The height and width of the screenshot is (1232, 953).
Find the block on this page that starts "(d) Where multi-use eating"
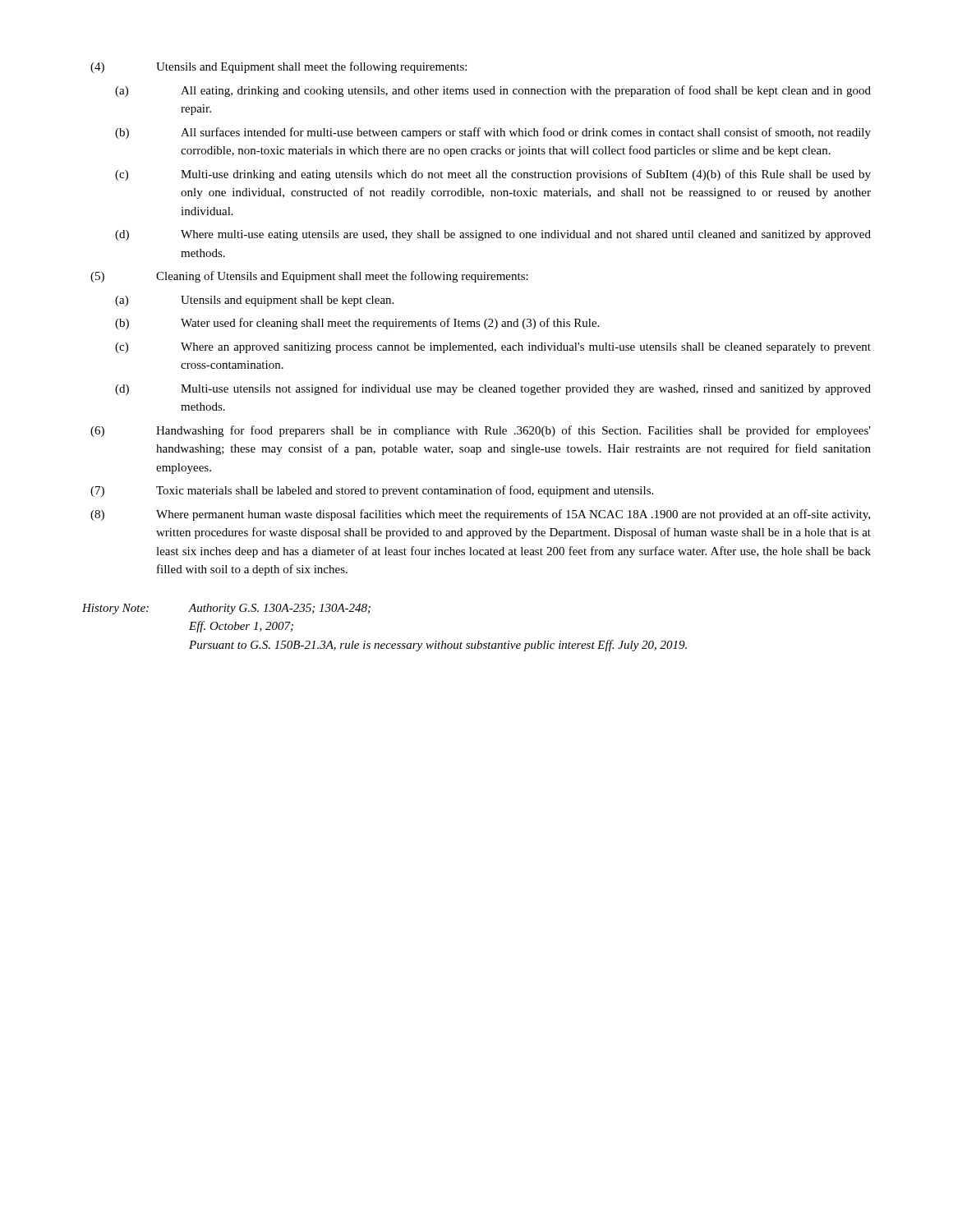click(x=476, y=244)
